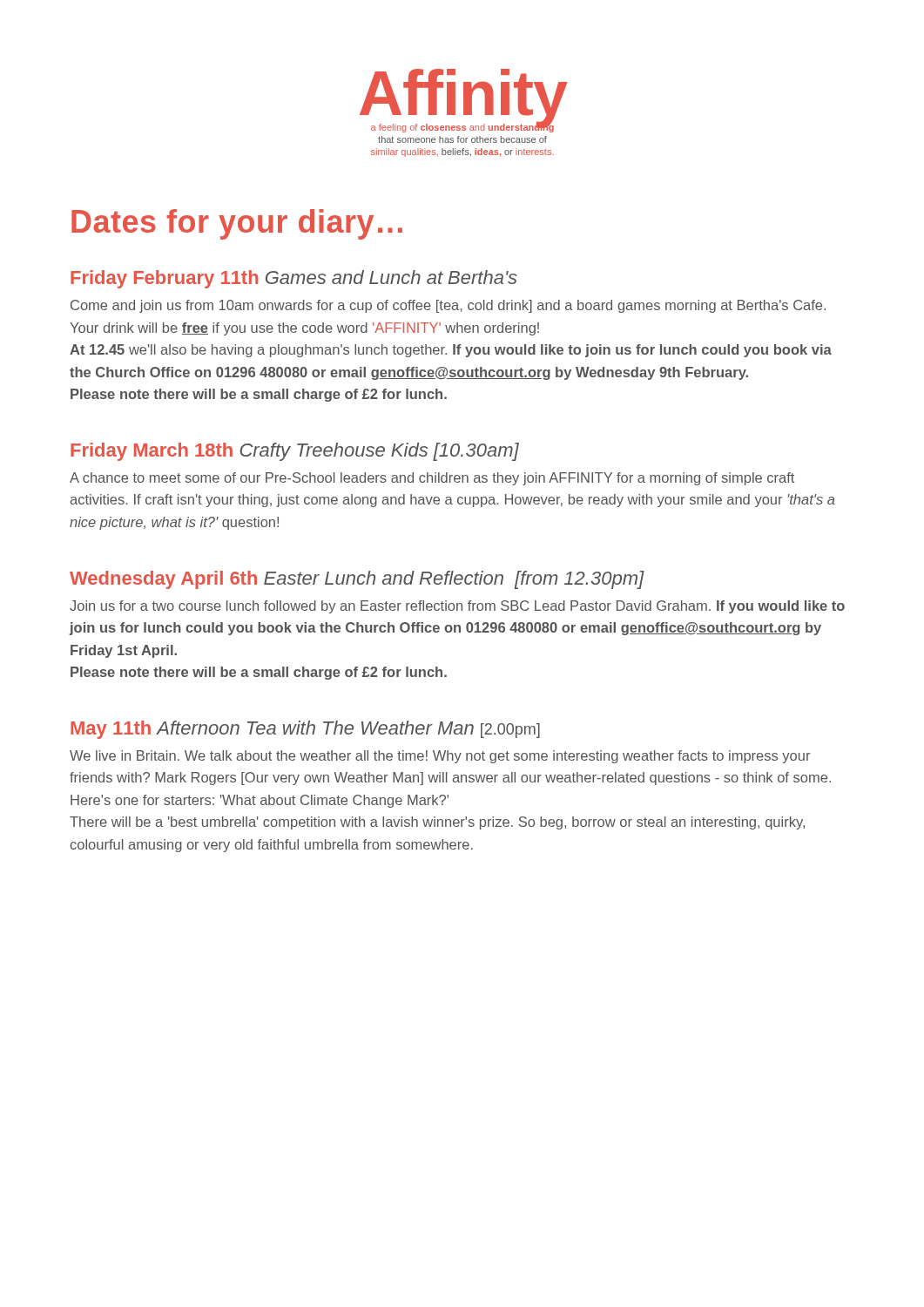Screen dimensions: 1307x924
Task: Click the section header that begins "Friday March 18th Crafty Treehouse"
Action: coord(294,450)
